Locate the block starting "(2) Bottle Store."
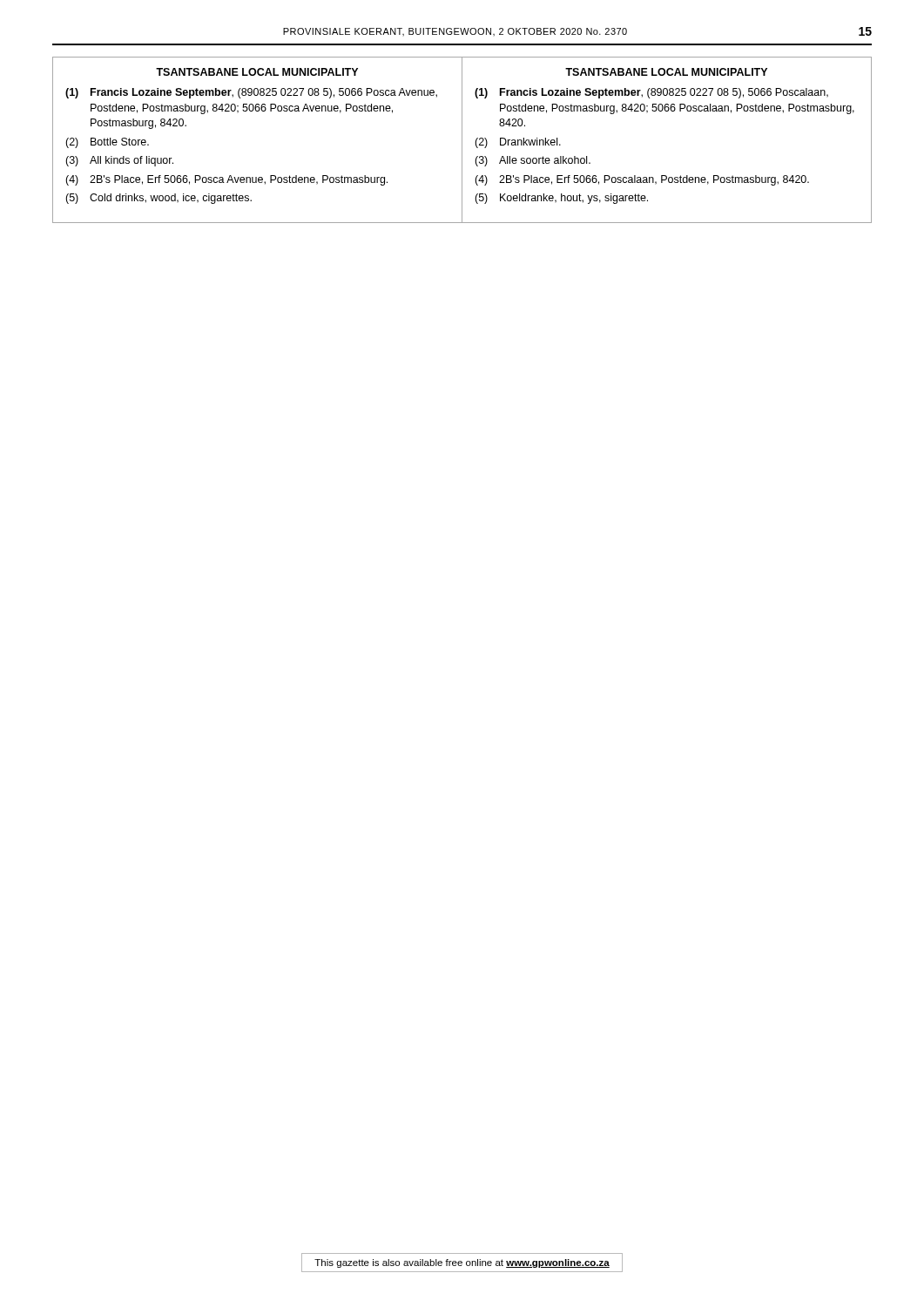The image size is (924, 1307). tap(107, 143)
